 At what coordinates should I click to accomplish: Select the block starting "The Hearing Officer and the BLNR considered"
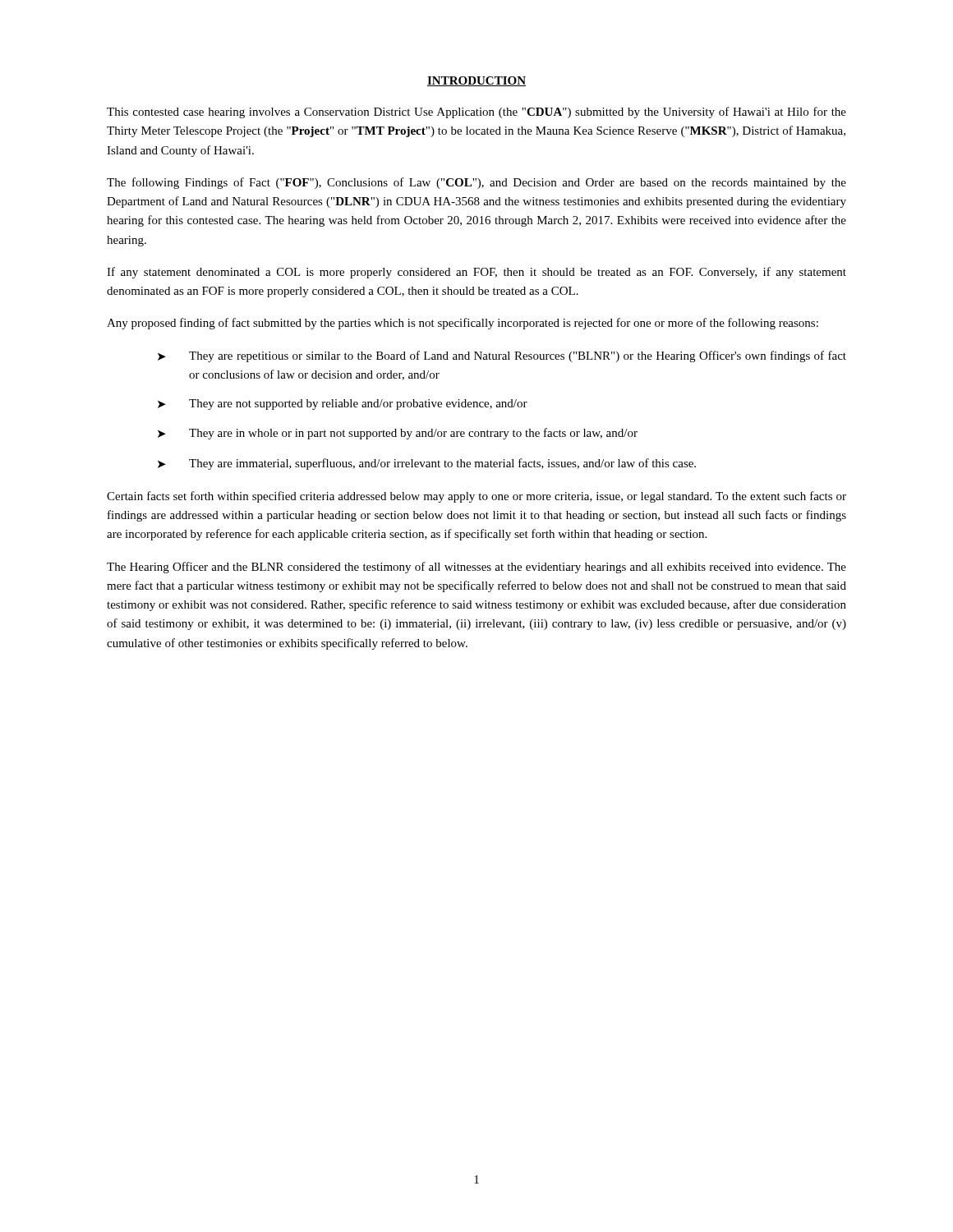coord(476,604)
